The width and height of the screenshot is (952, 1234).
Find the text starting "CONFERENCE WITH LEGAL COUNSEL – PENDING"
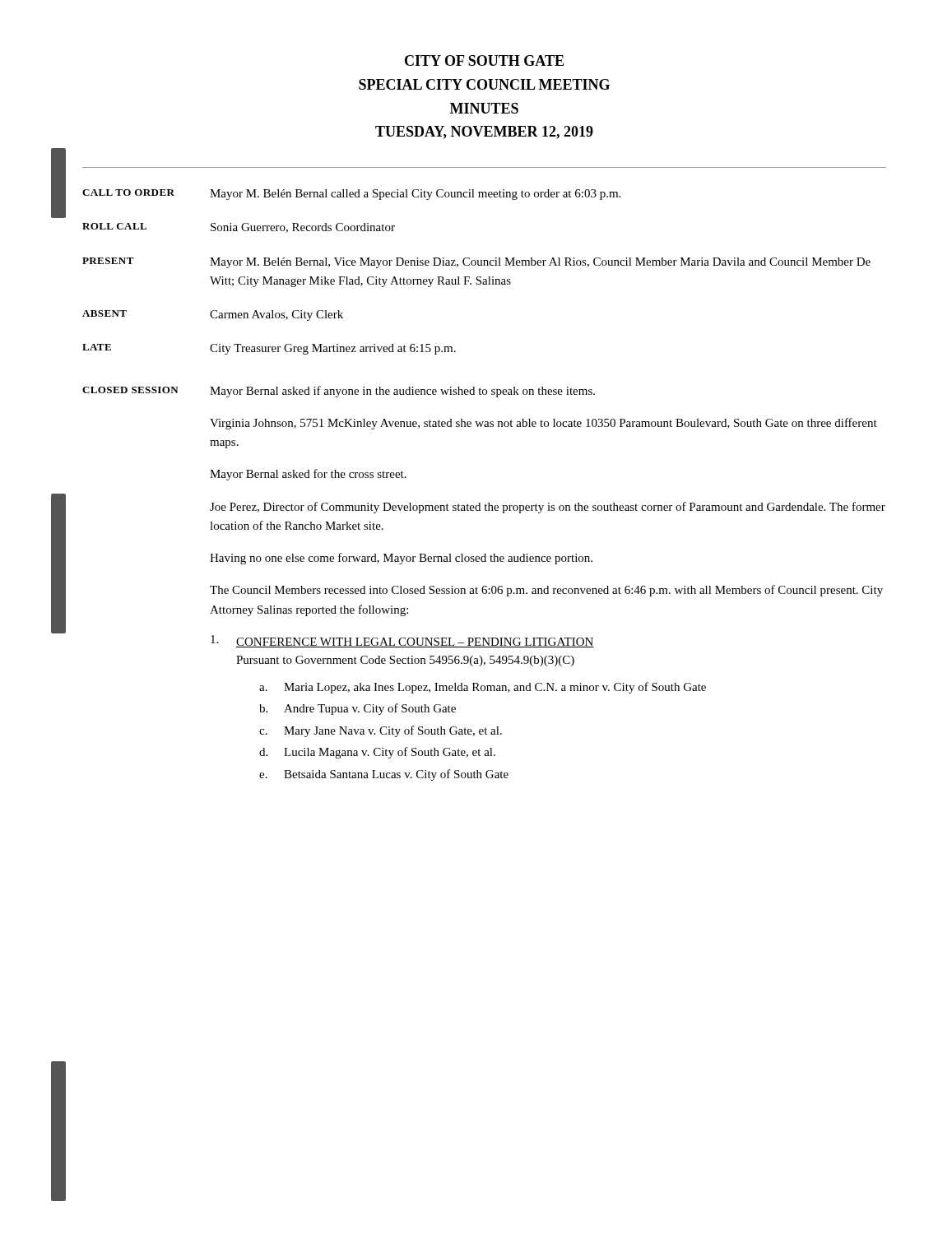click(402, 641)
